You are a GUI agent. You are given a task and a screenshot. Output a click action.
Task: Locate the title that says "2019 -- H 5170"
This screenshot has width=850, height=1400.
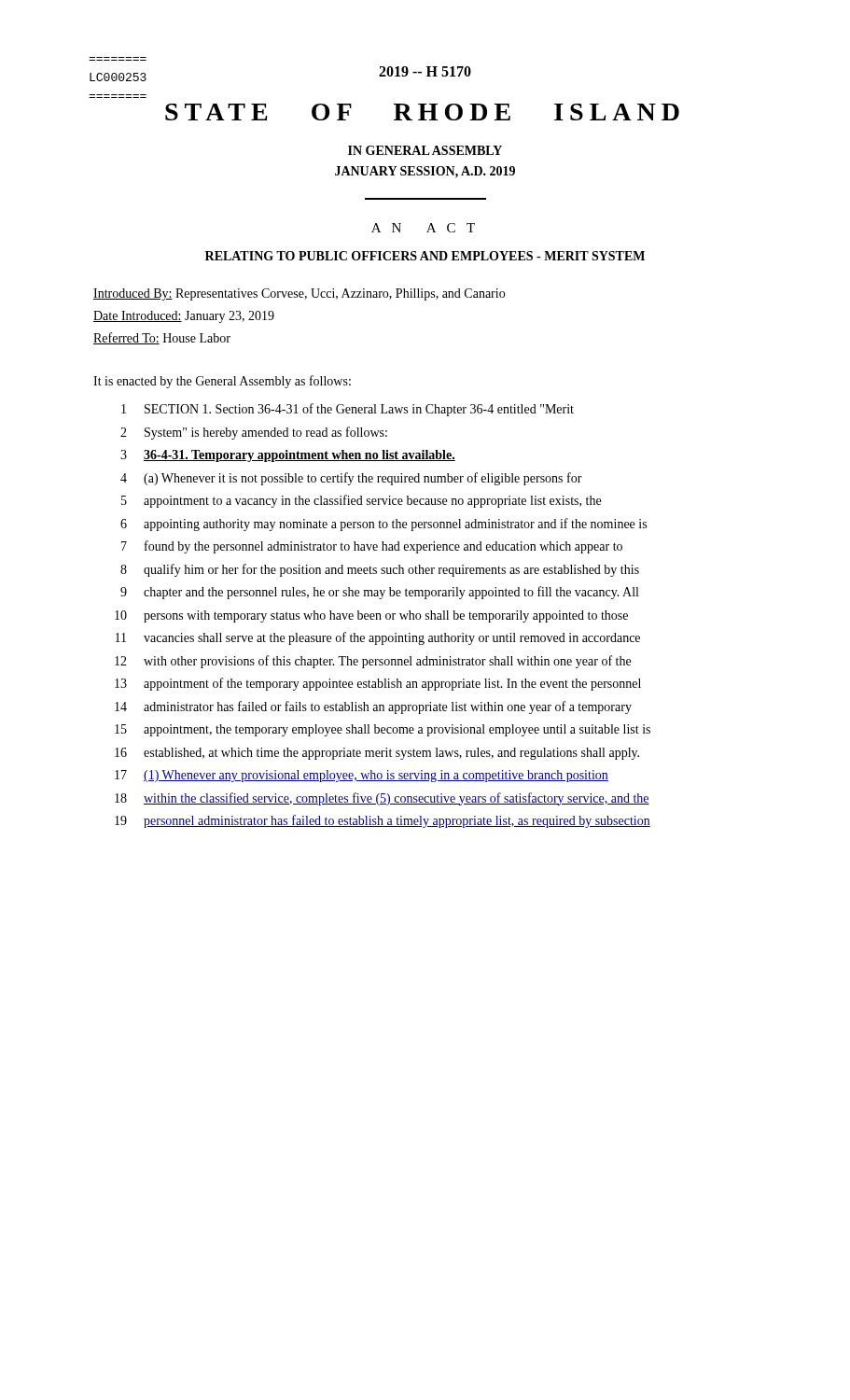coord(425,71)
